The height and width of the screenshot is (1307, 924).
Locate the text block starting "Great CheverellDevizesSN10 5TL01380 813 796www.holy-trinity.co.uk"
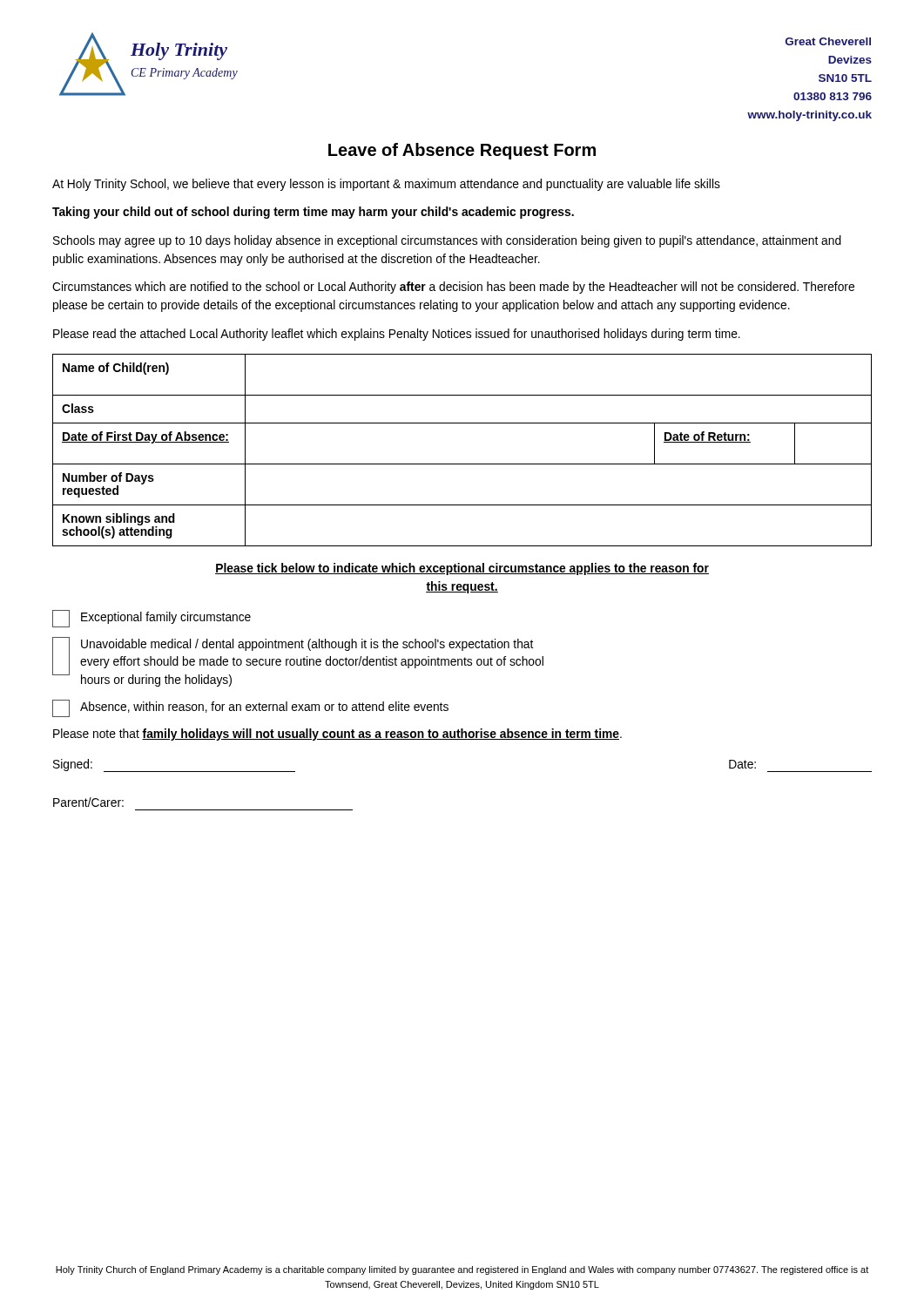[x=810, y=78]
